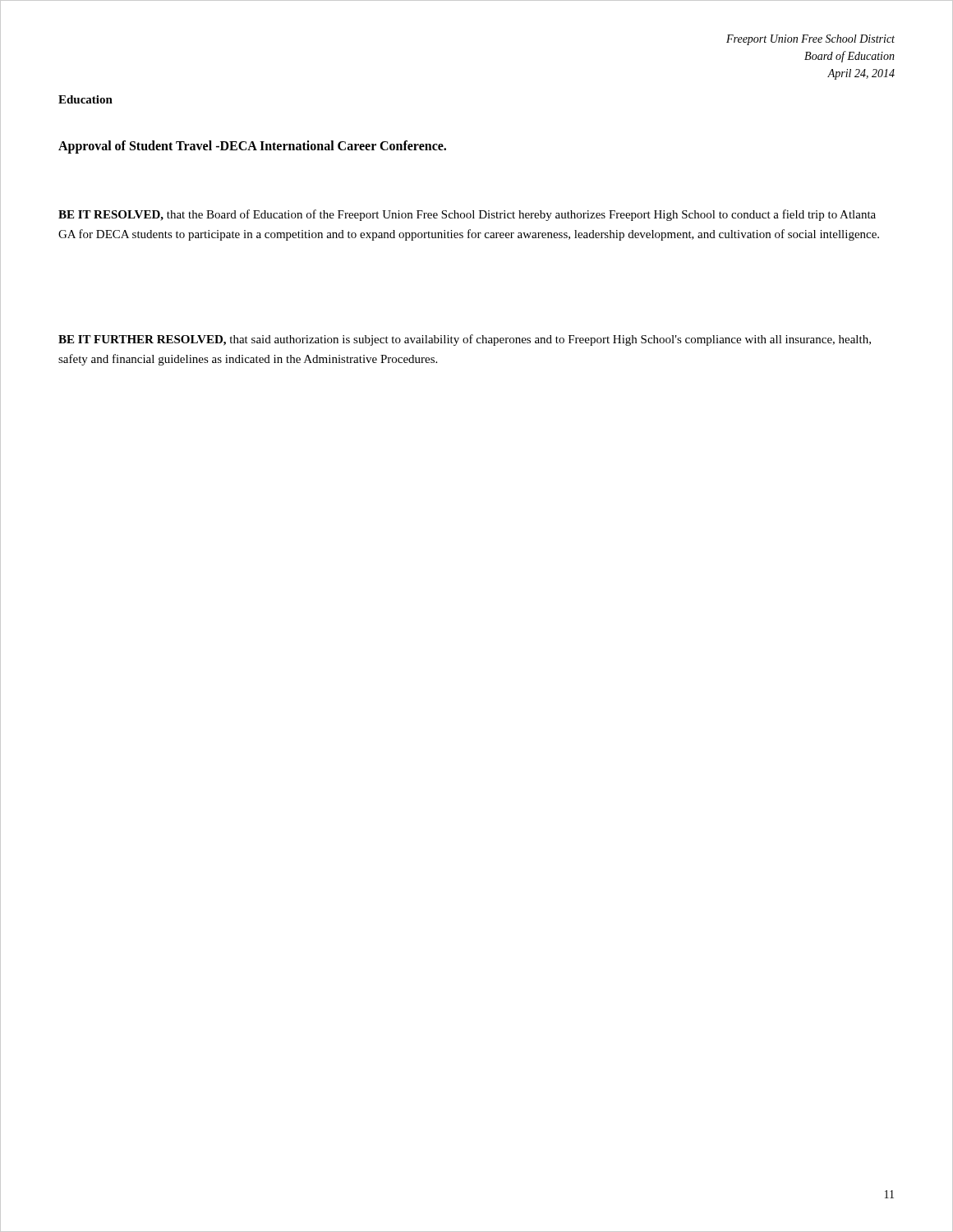This screenshot has height=1232, width=953.
Task: Point to "Approval of Student Travel -DECA International Career Conference."
Action: (x=253, y=146)
